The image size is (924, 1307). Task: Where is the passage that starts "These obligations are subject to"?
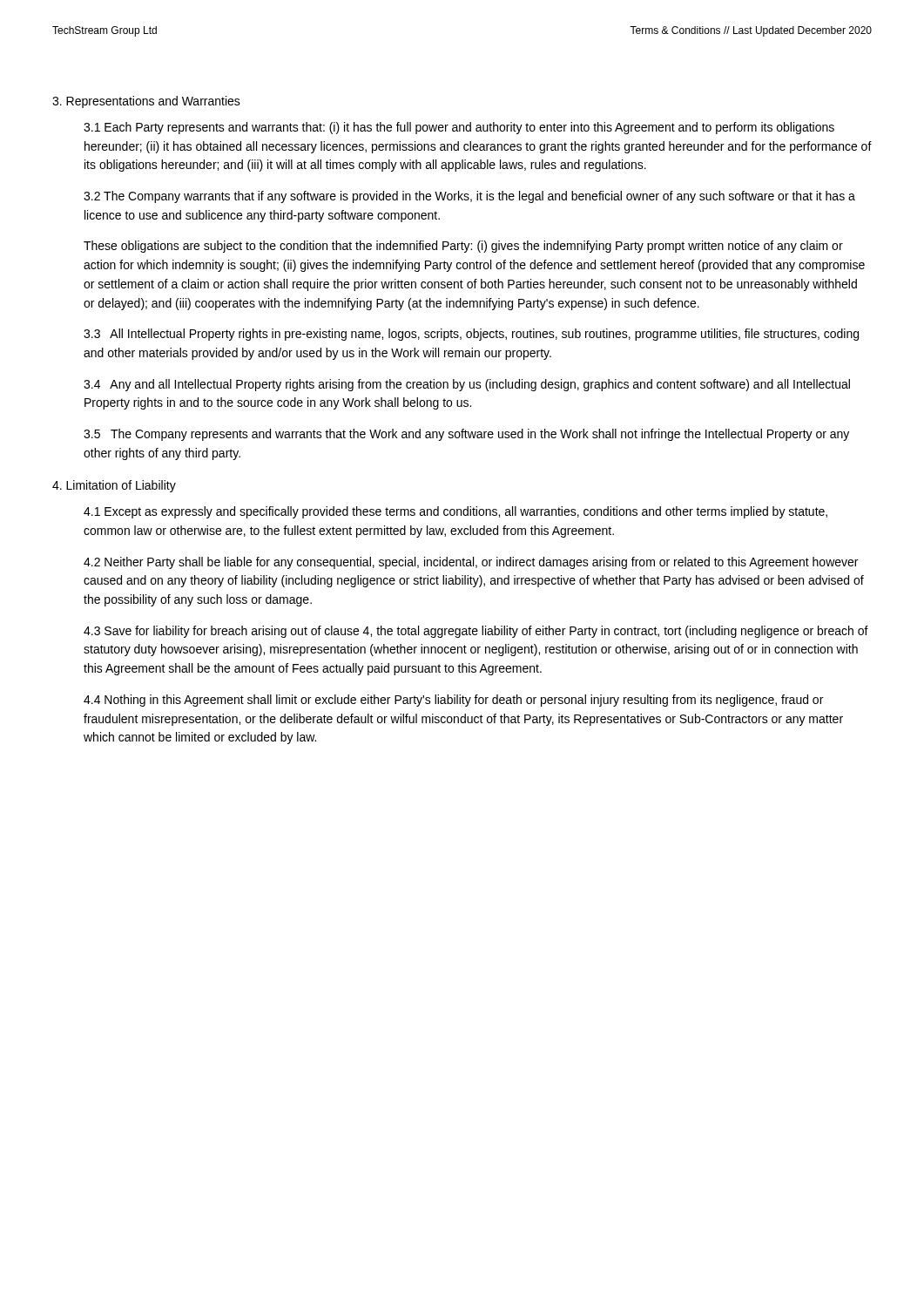point(474,274)
